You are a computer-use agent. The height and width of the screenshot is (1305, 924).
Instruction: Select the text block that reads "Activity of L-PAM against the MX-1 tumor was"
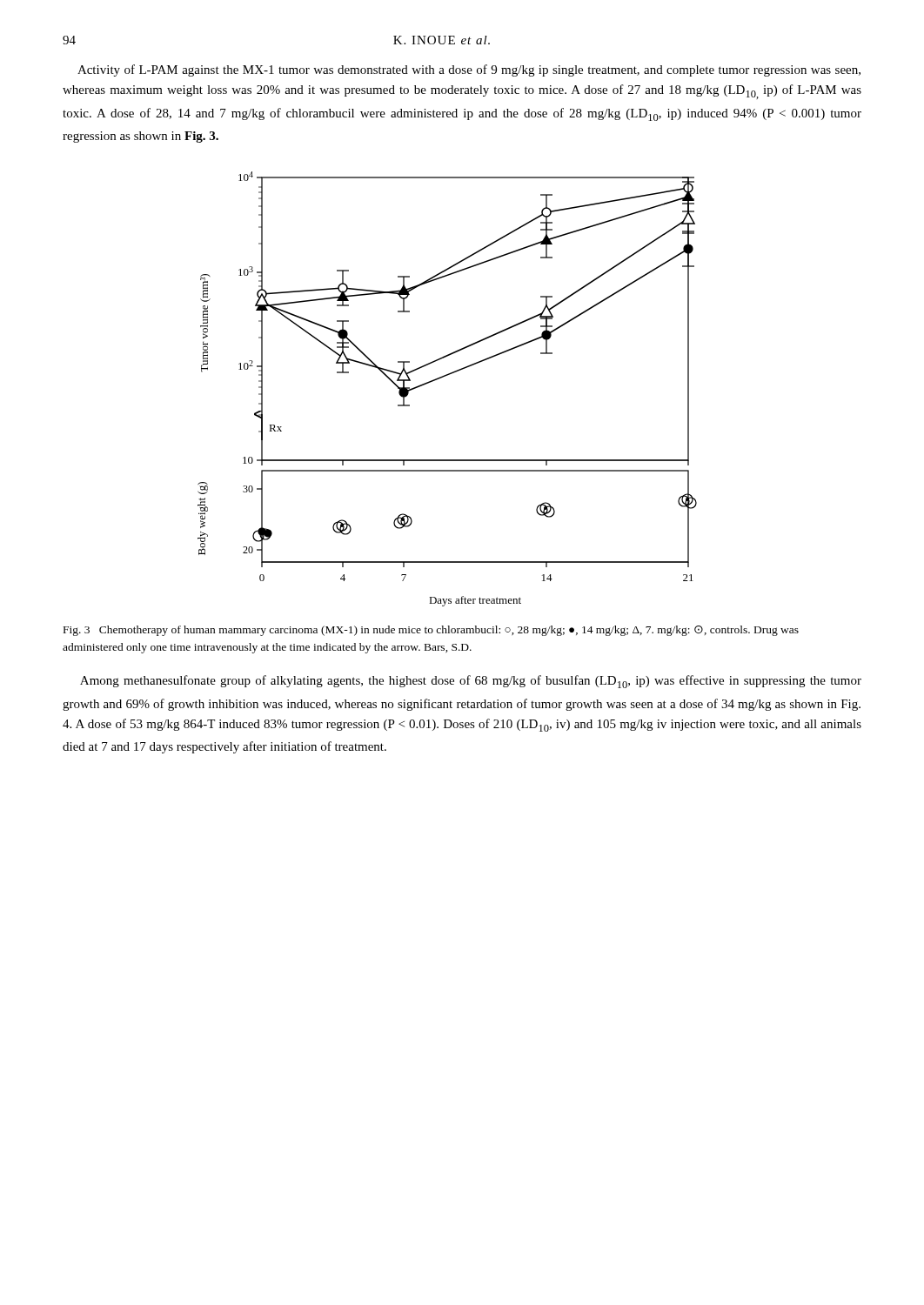tap(462, 103)
